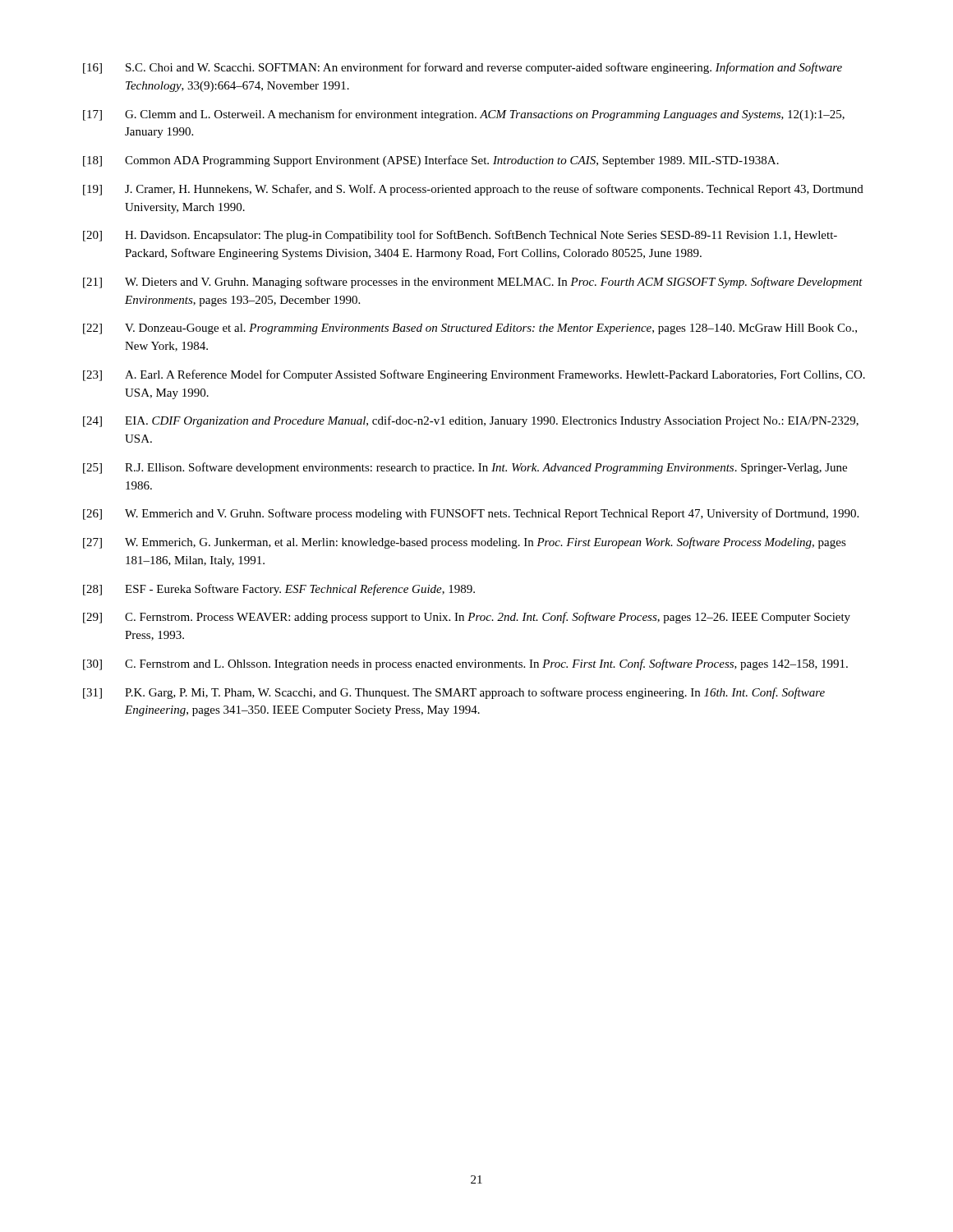The height and width of the screenshot is (1232, 953).
Task: Locate the block of text that opens with "[29] C. Fernstrom."
Action: (x=476, y=627)
